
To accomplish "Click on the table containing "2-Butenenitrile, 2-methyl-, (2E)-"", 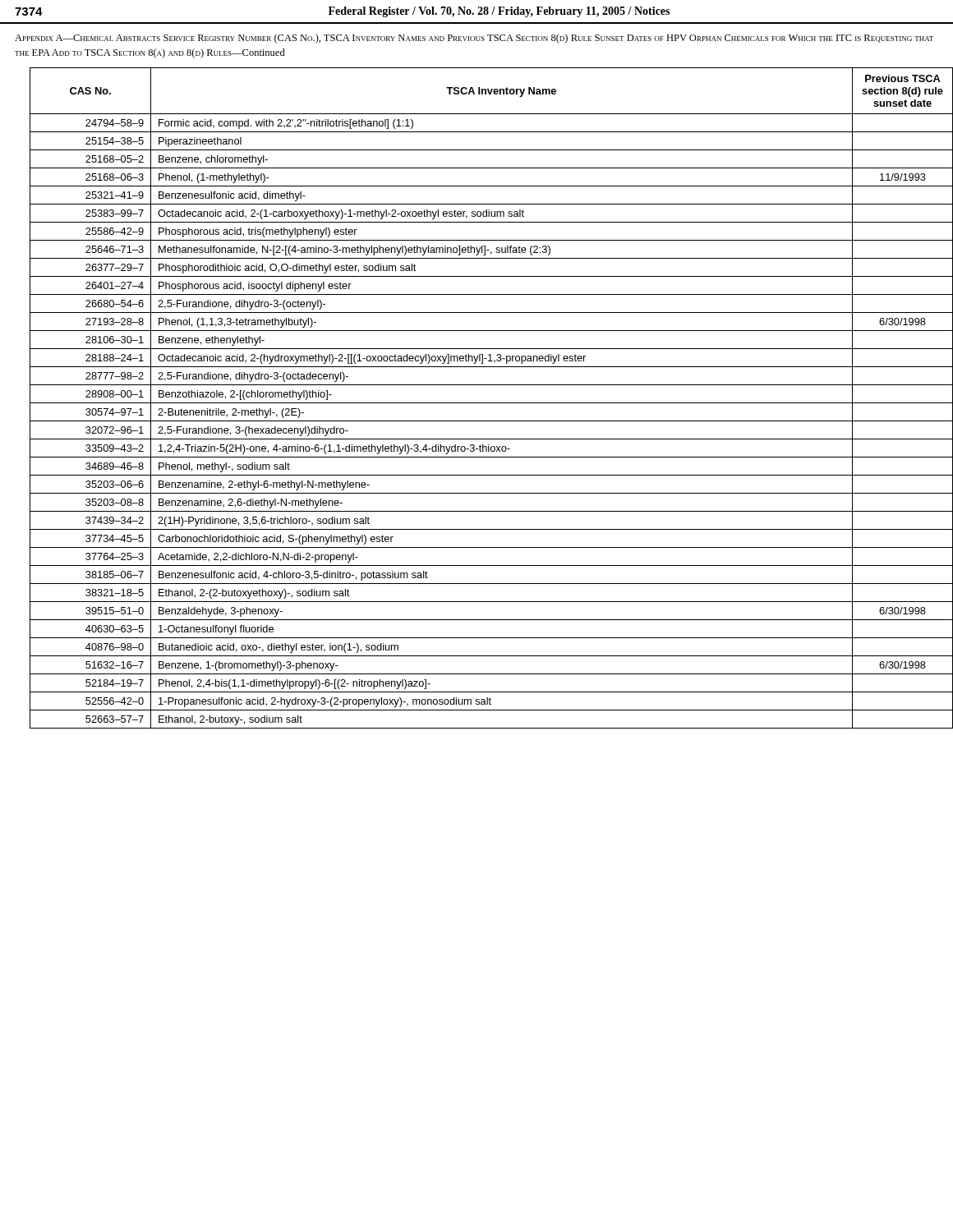I will [476, 398].
